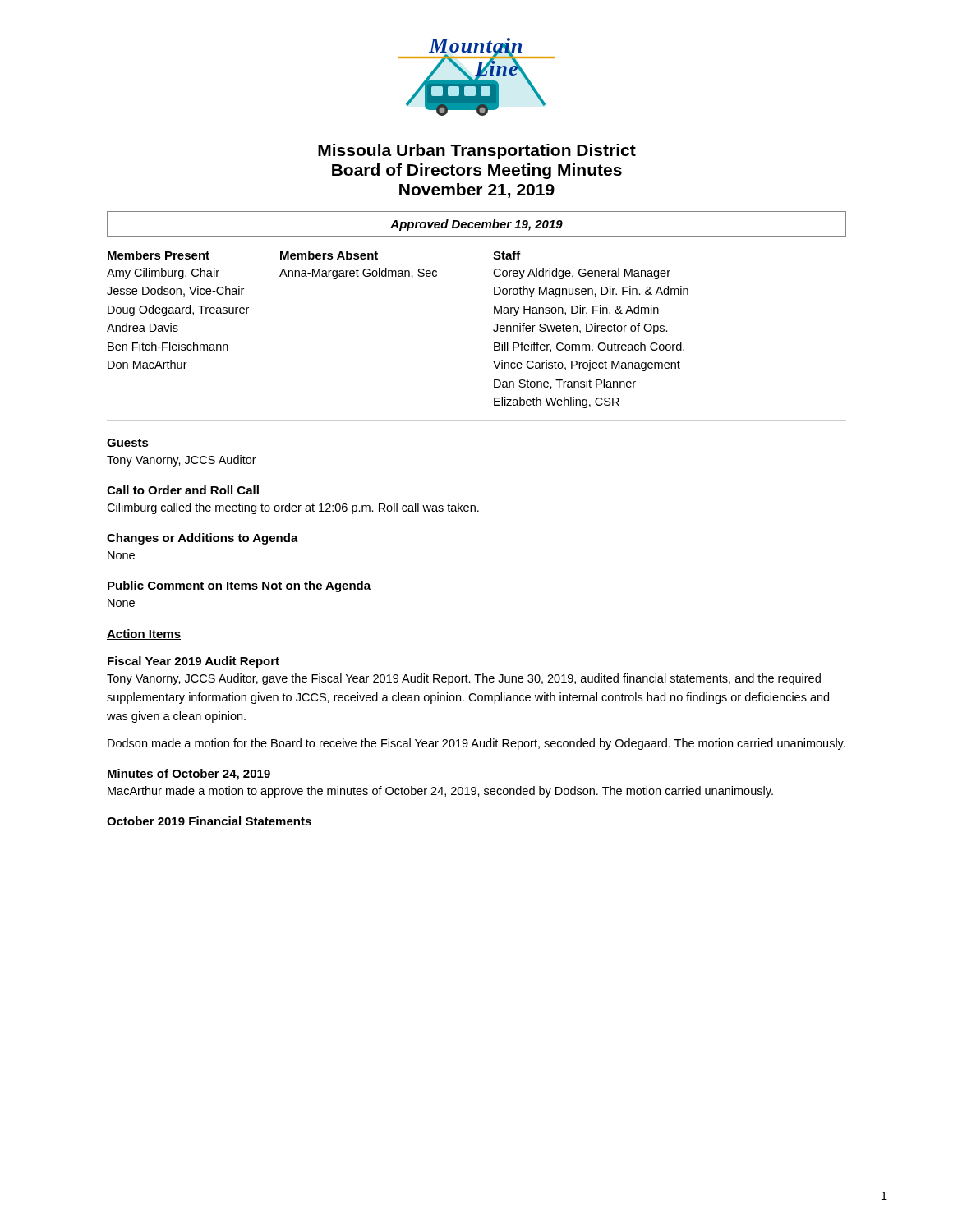Locate the text block that reads "Cilimburg called the meeting to order"
953x1232 pixels.
pos(293,508)
